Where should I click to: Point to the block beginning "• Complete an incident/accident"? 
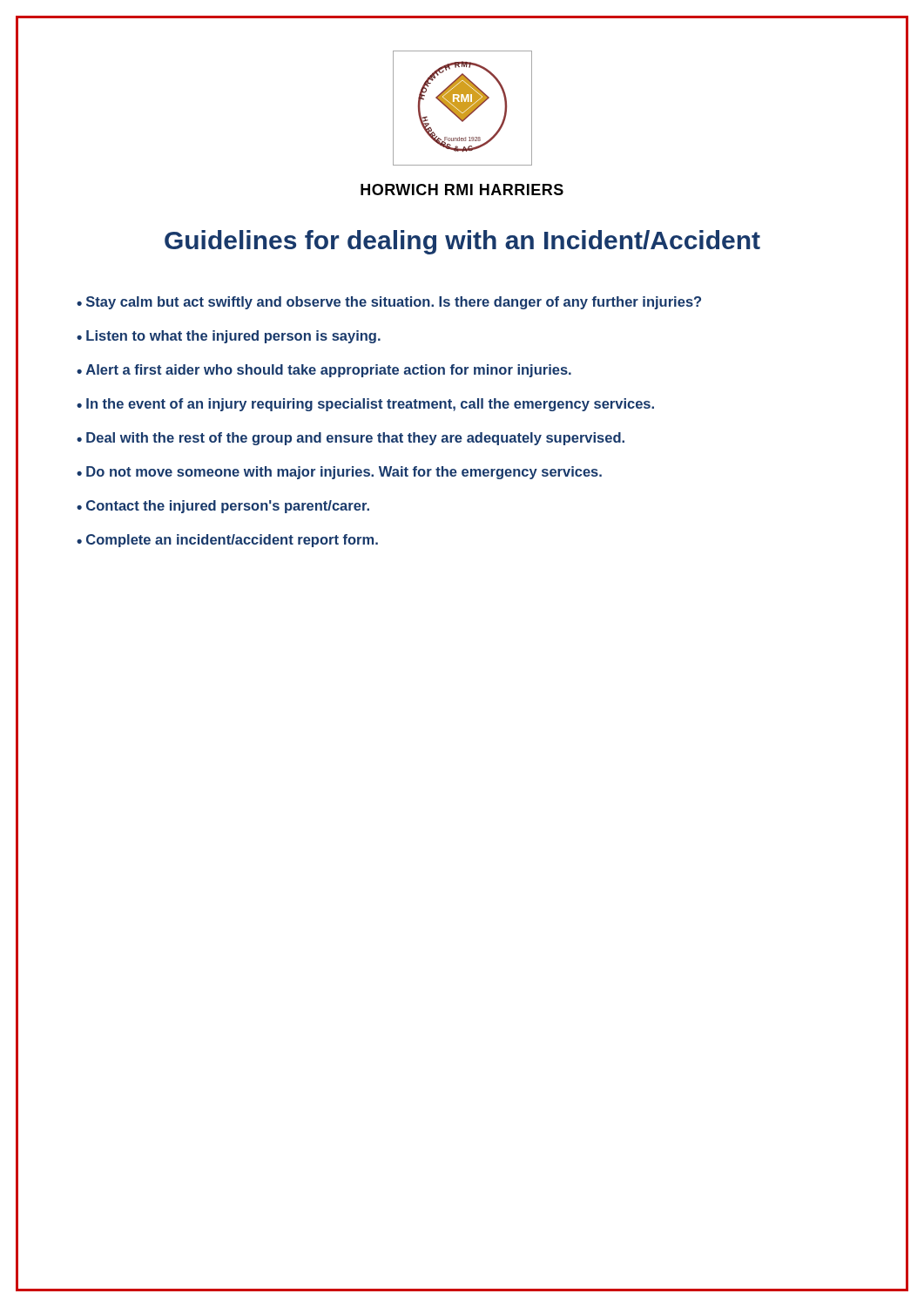pyautogui.click(x=228, y=541)
